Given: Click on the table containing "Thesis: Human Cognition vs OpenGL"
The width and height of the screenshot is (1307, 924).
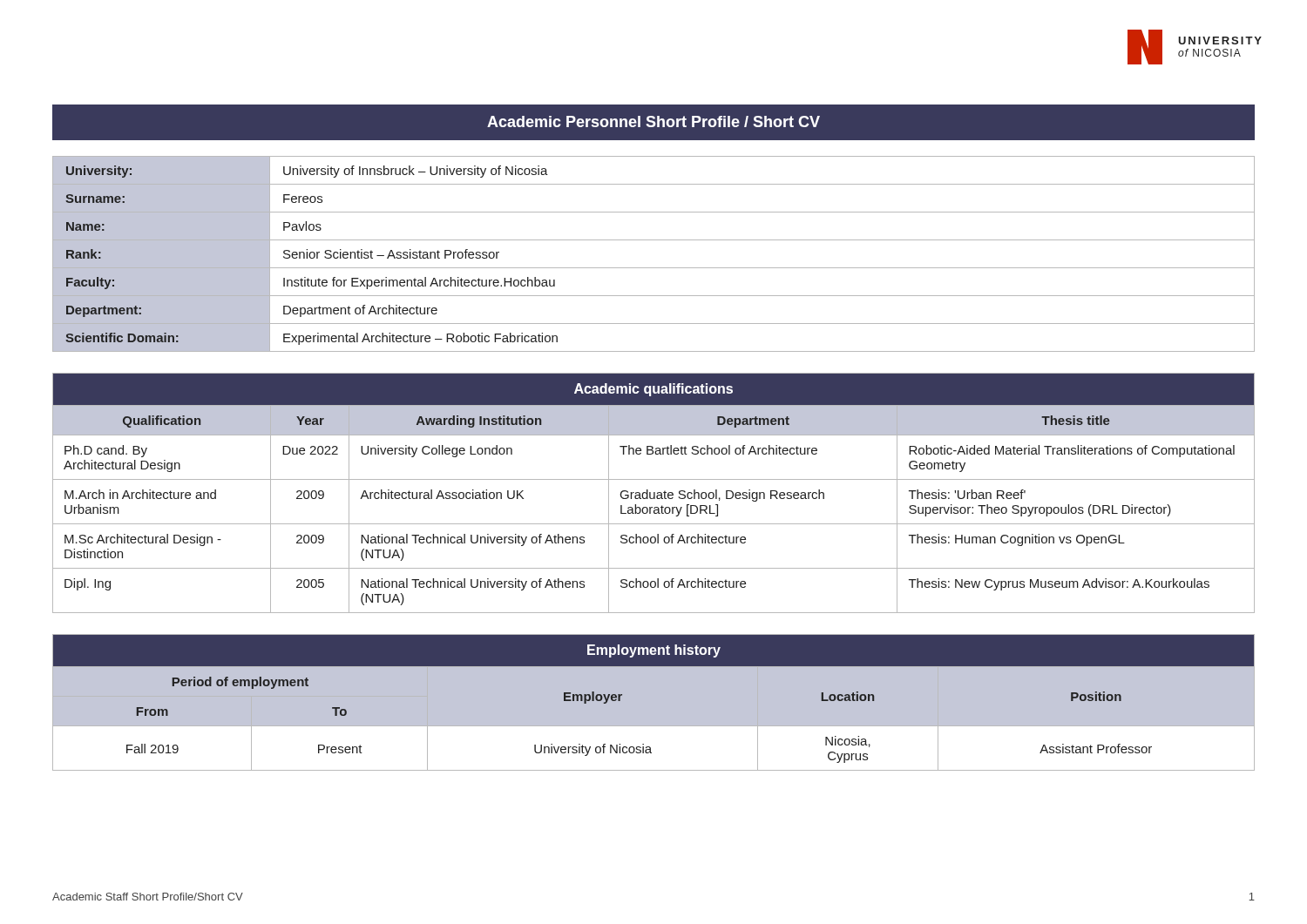Looking at the screenshot, I should click(x=654, y=493).
